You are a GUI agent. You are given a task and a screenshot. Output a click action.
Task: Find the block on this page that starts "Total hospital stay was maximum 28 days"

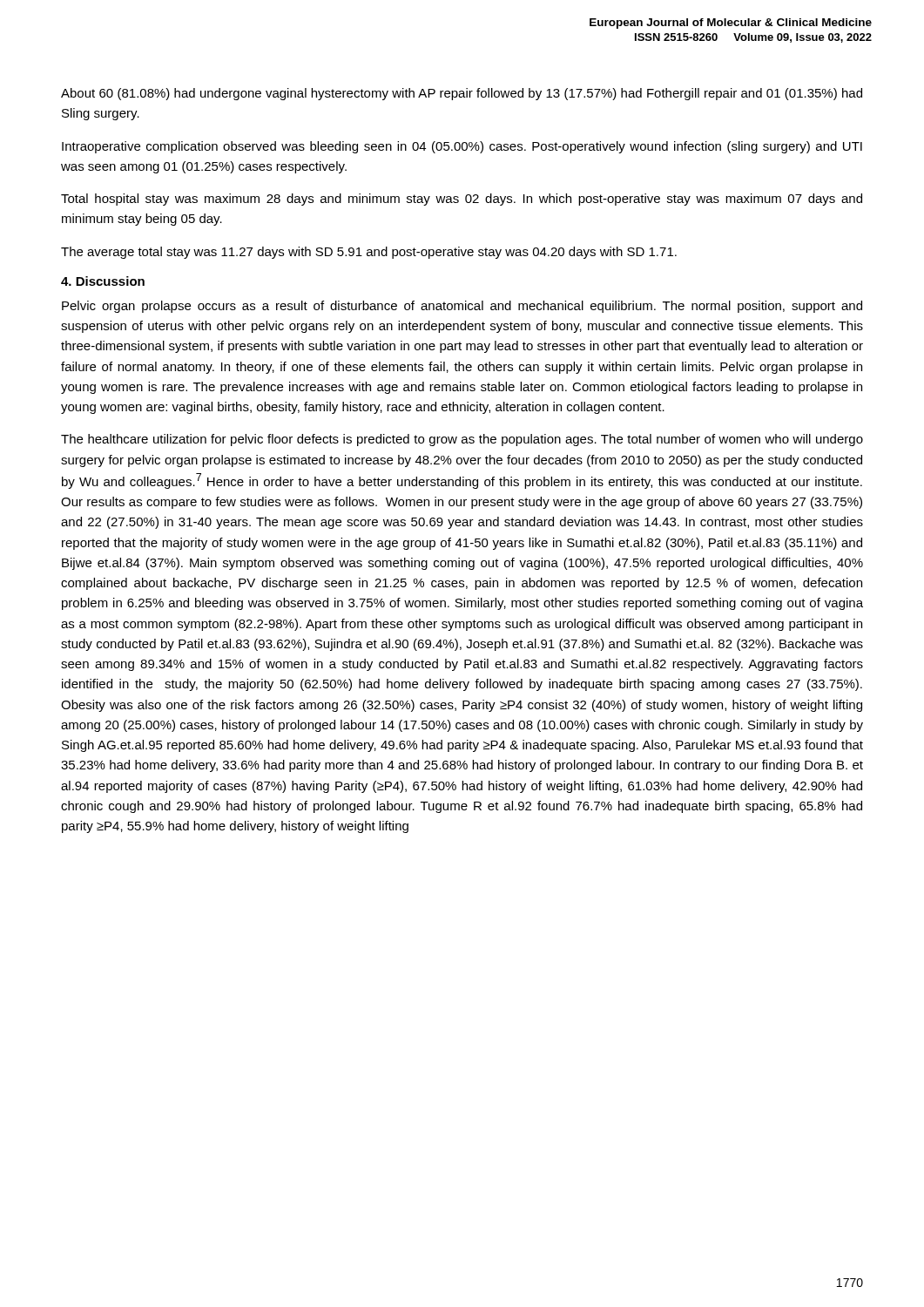point(462,208)
